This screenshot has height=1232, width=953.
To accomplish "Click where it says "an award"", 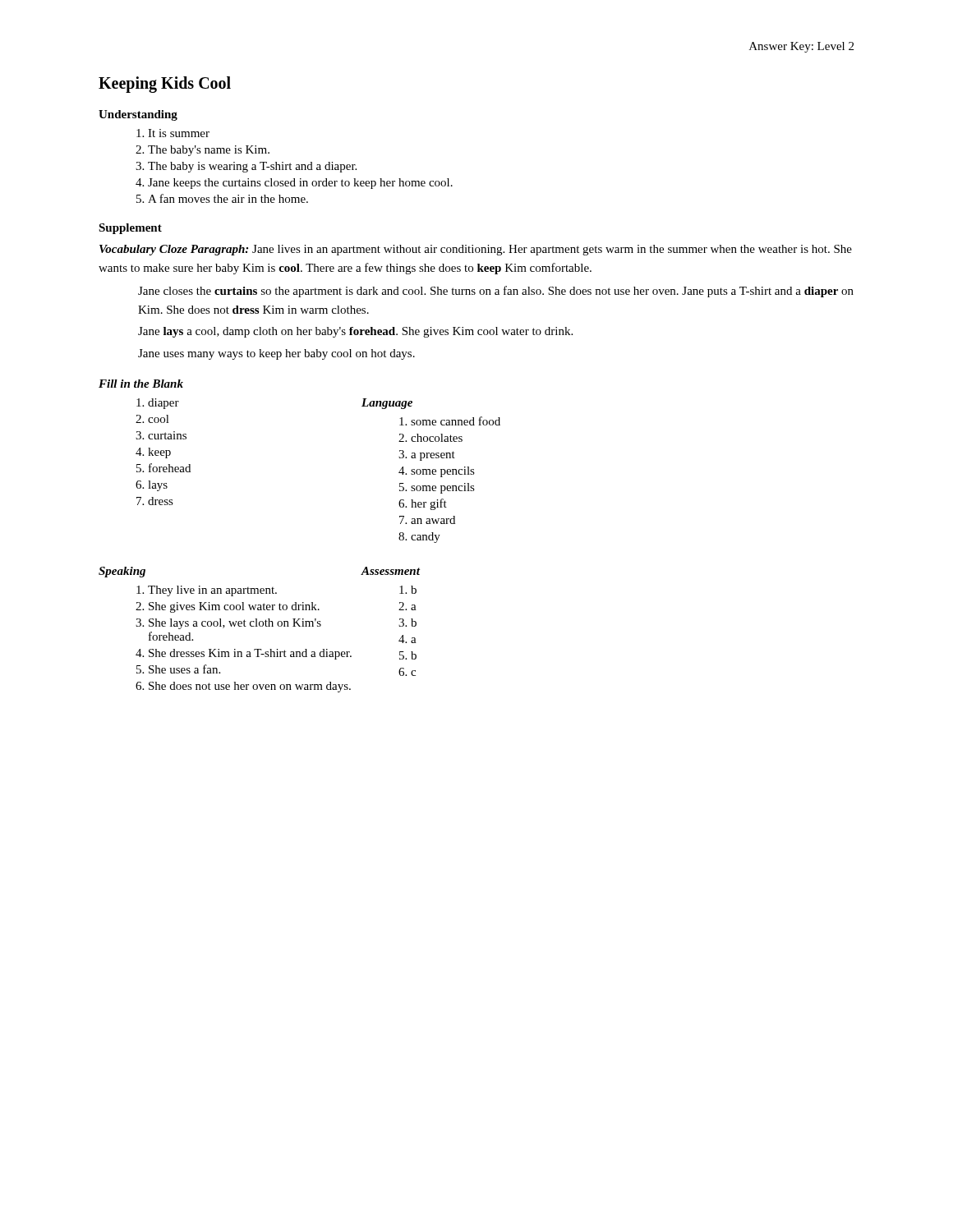I will click(433, 520).
